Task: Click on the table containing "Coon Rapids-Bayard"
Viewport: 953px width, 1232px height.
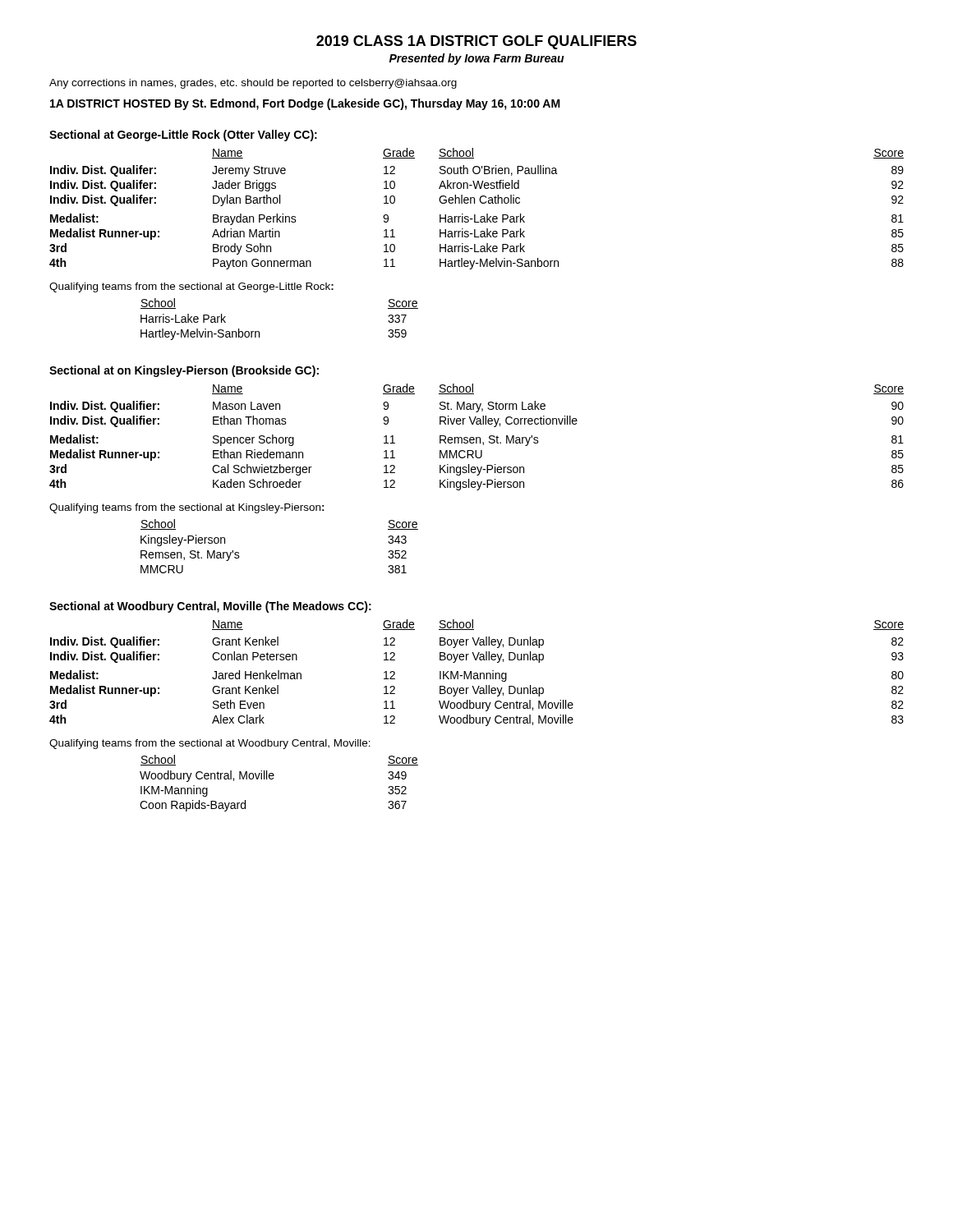Action: 476,782
